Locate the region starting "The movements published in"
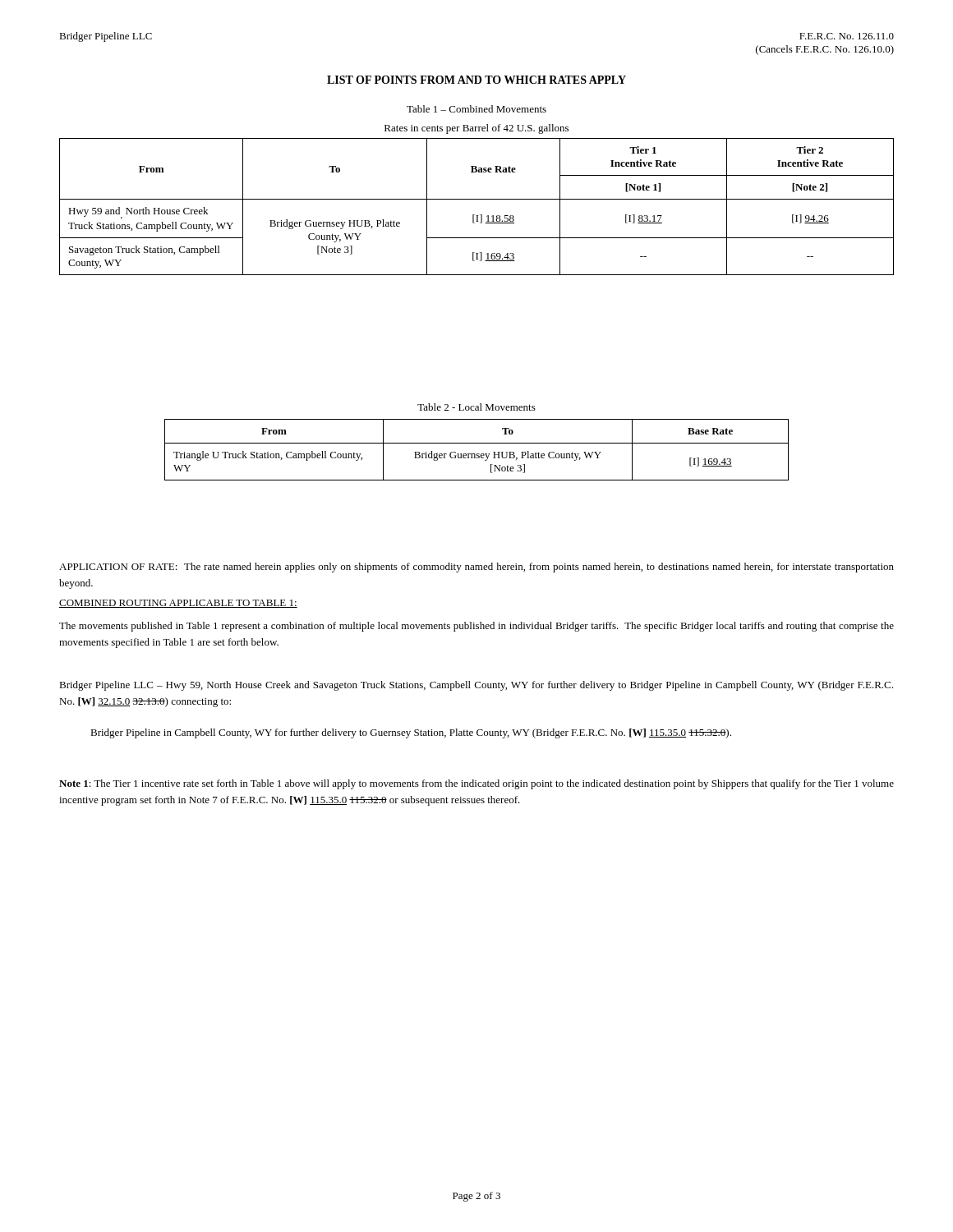 476,633
